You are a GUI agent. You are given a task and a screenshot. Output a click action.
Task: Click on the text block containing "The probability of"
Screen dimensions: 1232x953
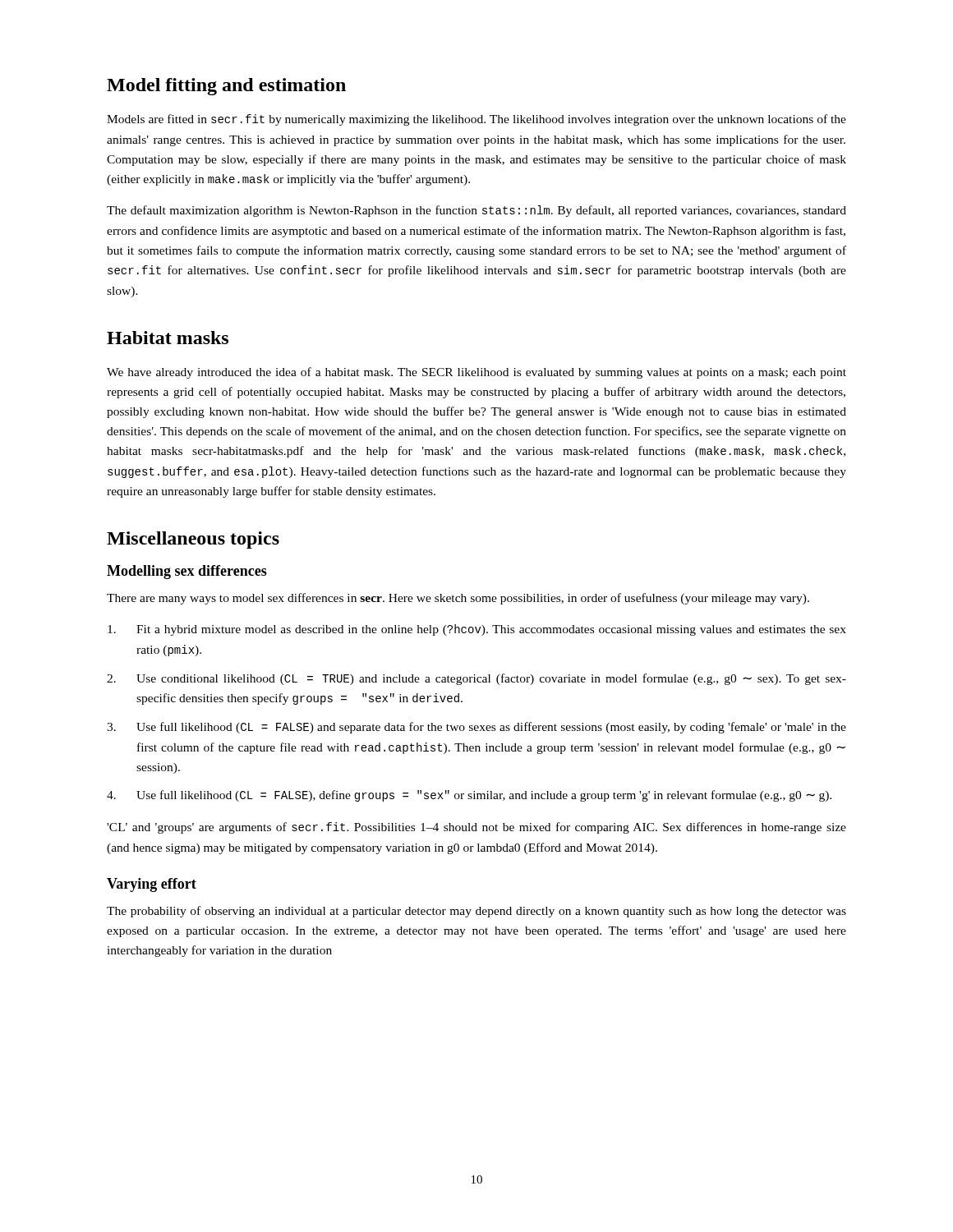(x=476, y=930)
